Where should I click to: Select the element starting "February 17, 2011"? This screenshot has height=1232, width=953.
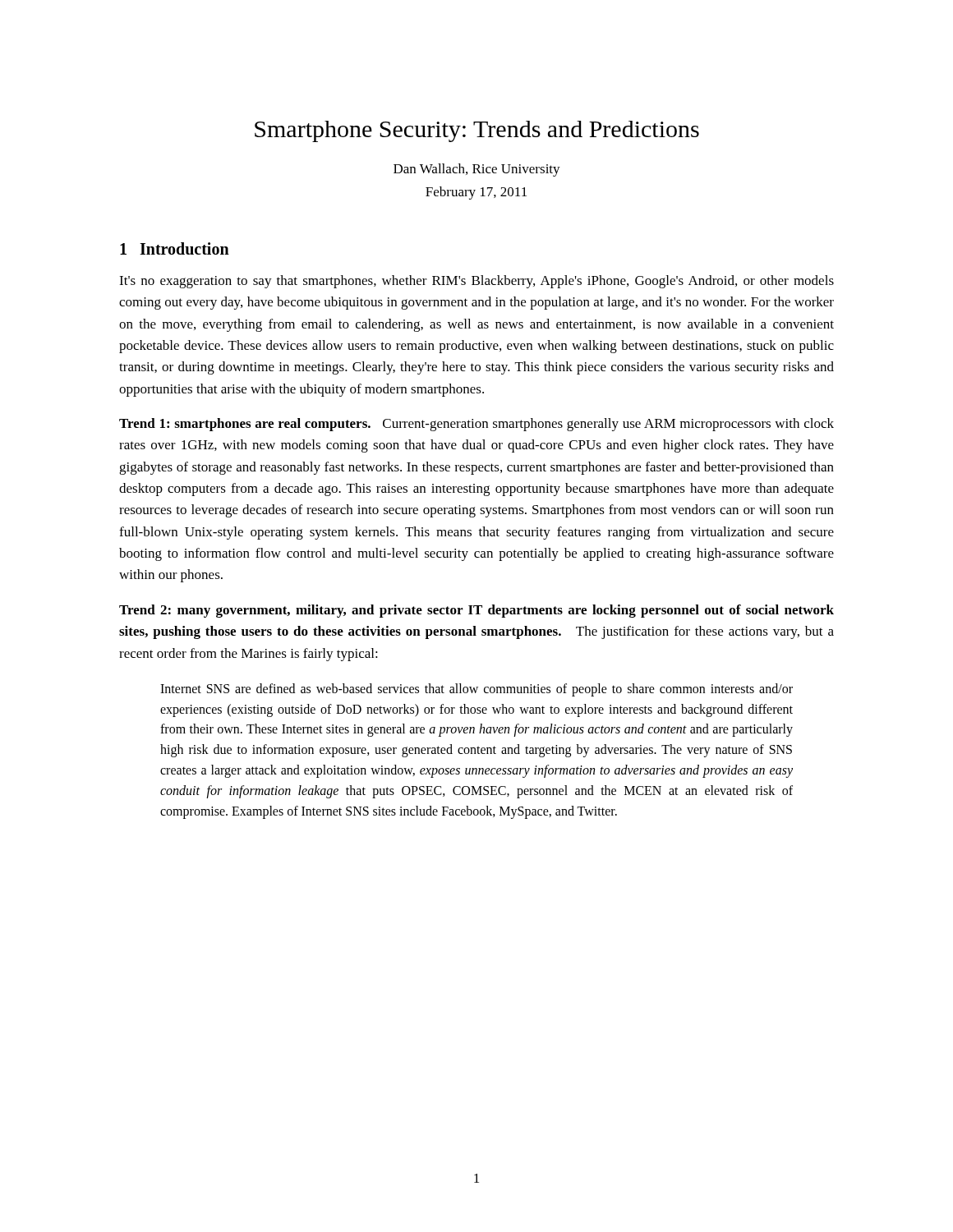point(476,192)
